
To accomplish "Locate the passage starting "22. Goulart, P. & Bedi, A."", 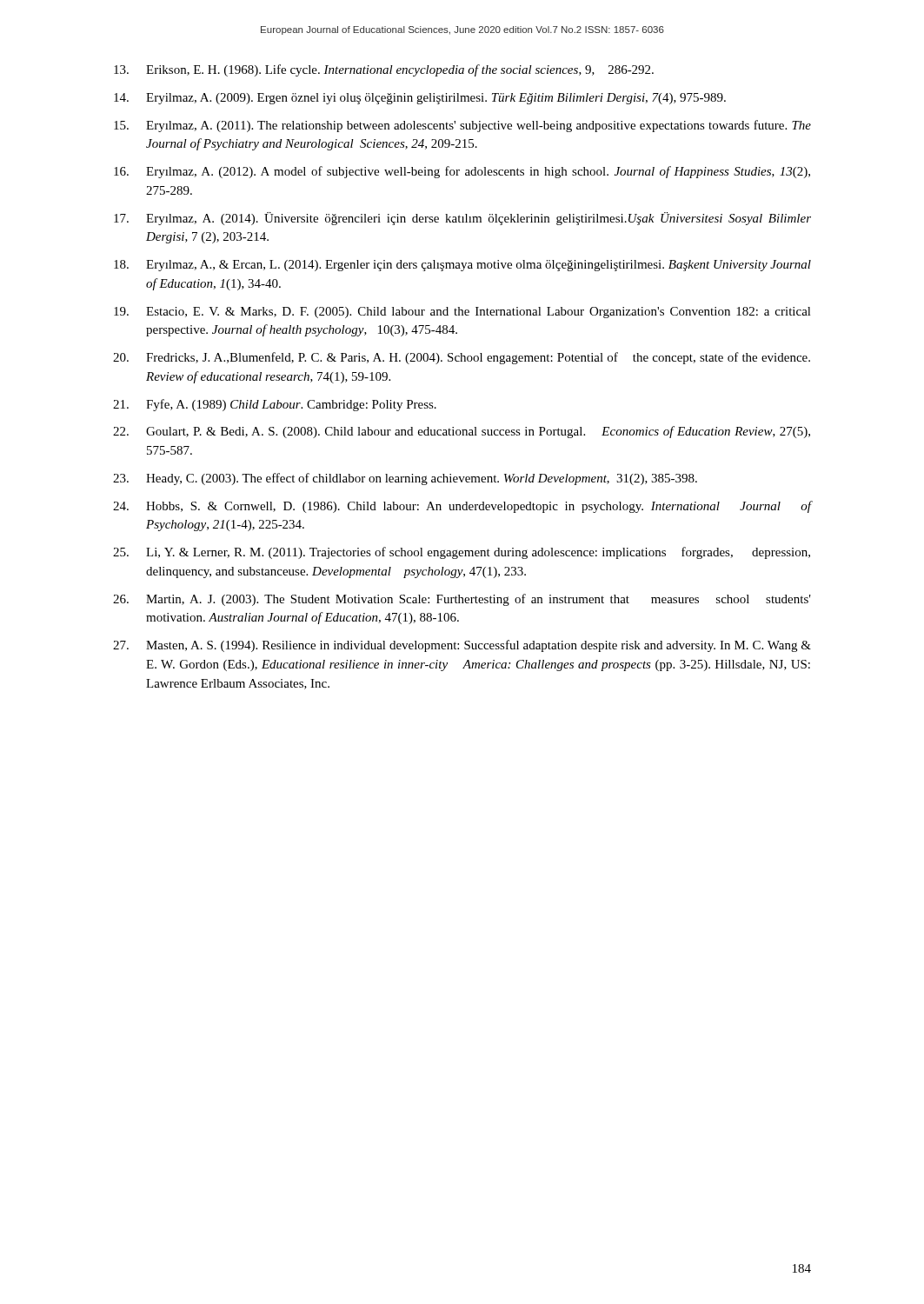I will (462, 442).
